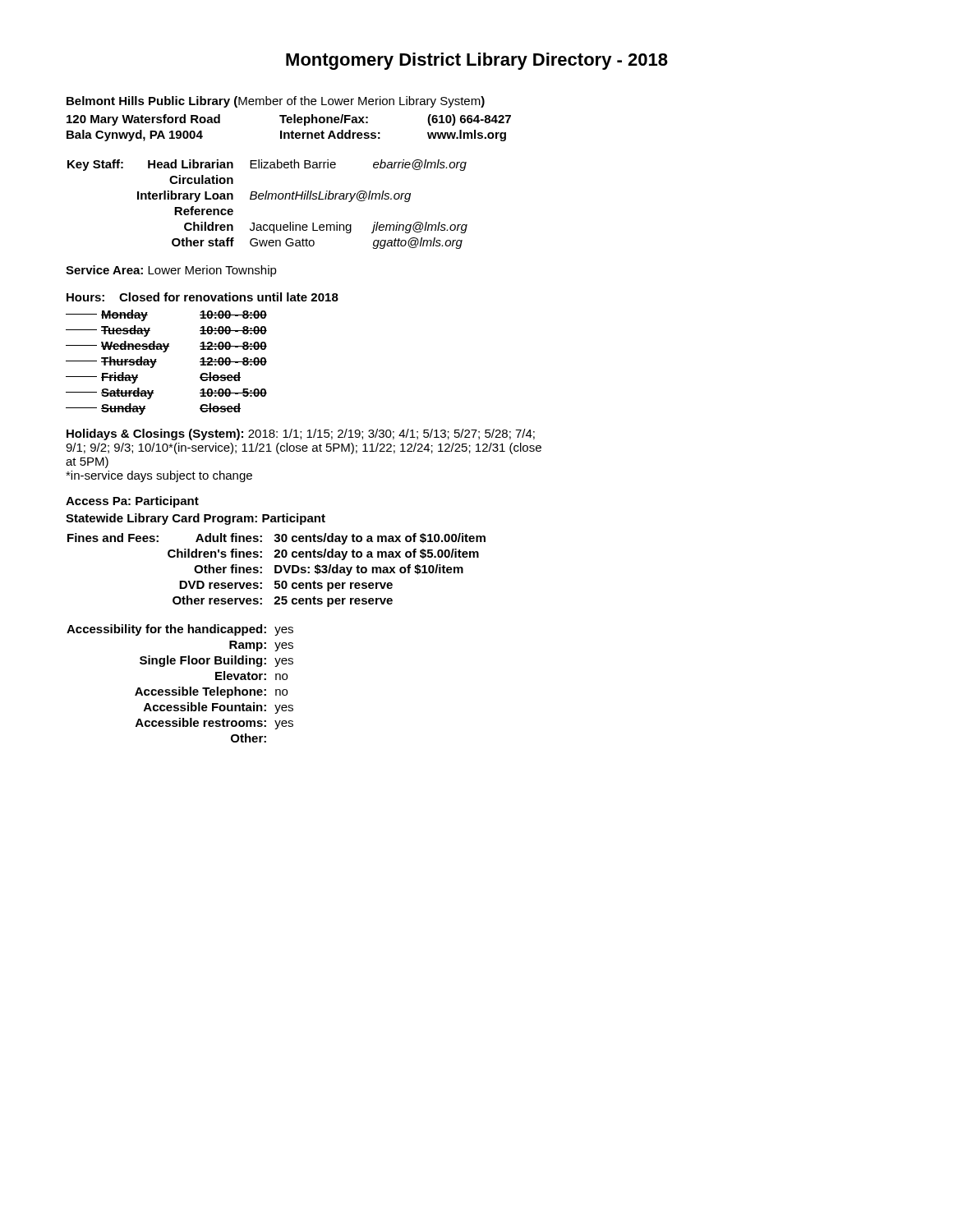
Task: Click on the table containing "Elizabeth Barrie"
Action: 476,203
